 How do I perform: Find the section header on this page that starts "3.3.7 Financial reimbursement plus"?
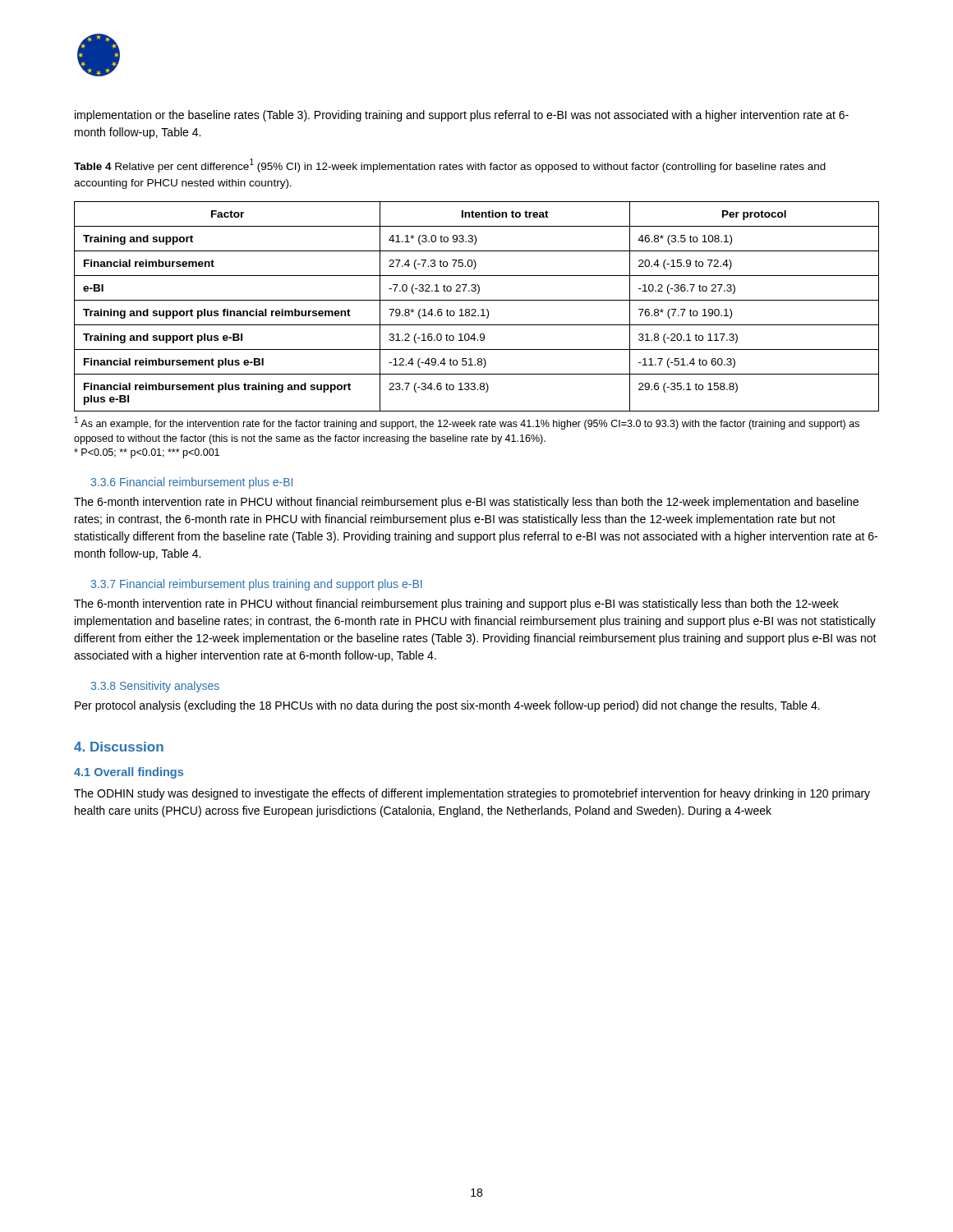point(257,584)
